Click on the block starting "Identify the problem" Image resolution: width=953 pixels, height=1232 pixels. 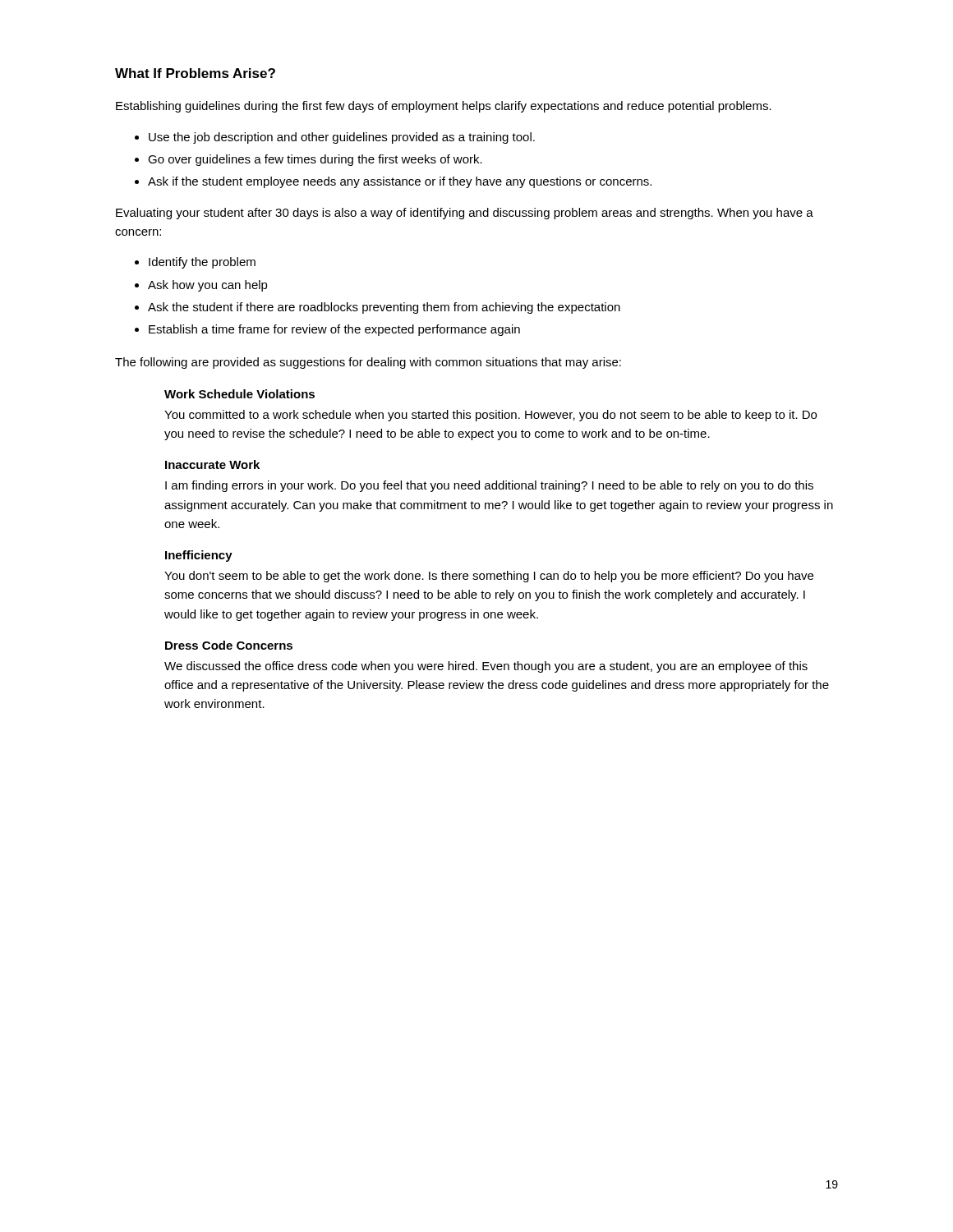click(x=202, y=262)
